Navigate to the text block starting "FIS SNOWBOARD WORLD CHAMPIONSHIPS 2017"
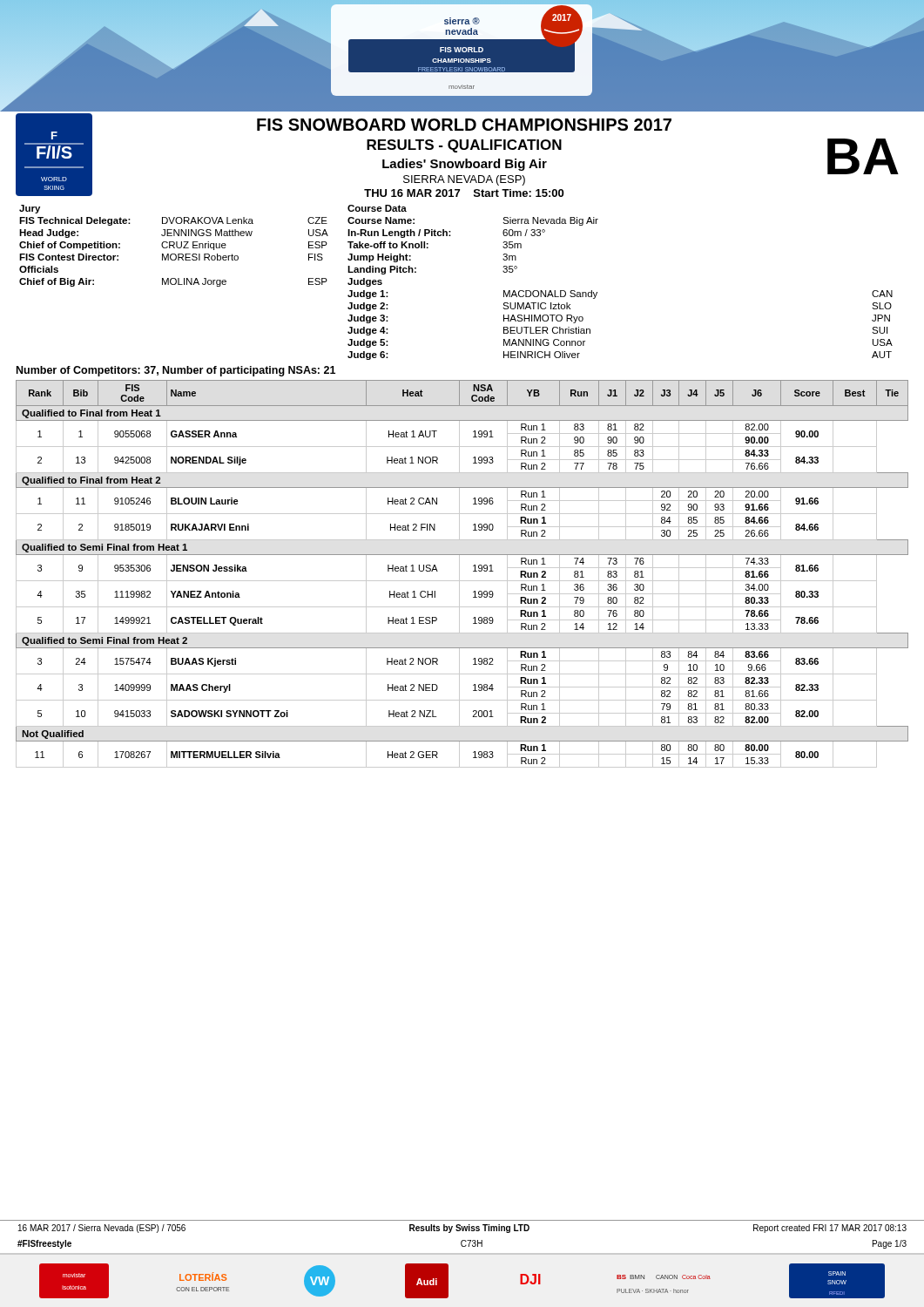Image resolution: width=924 pixels, height=1307 pixels. (x=464, y=157)
